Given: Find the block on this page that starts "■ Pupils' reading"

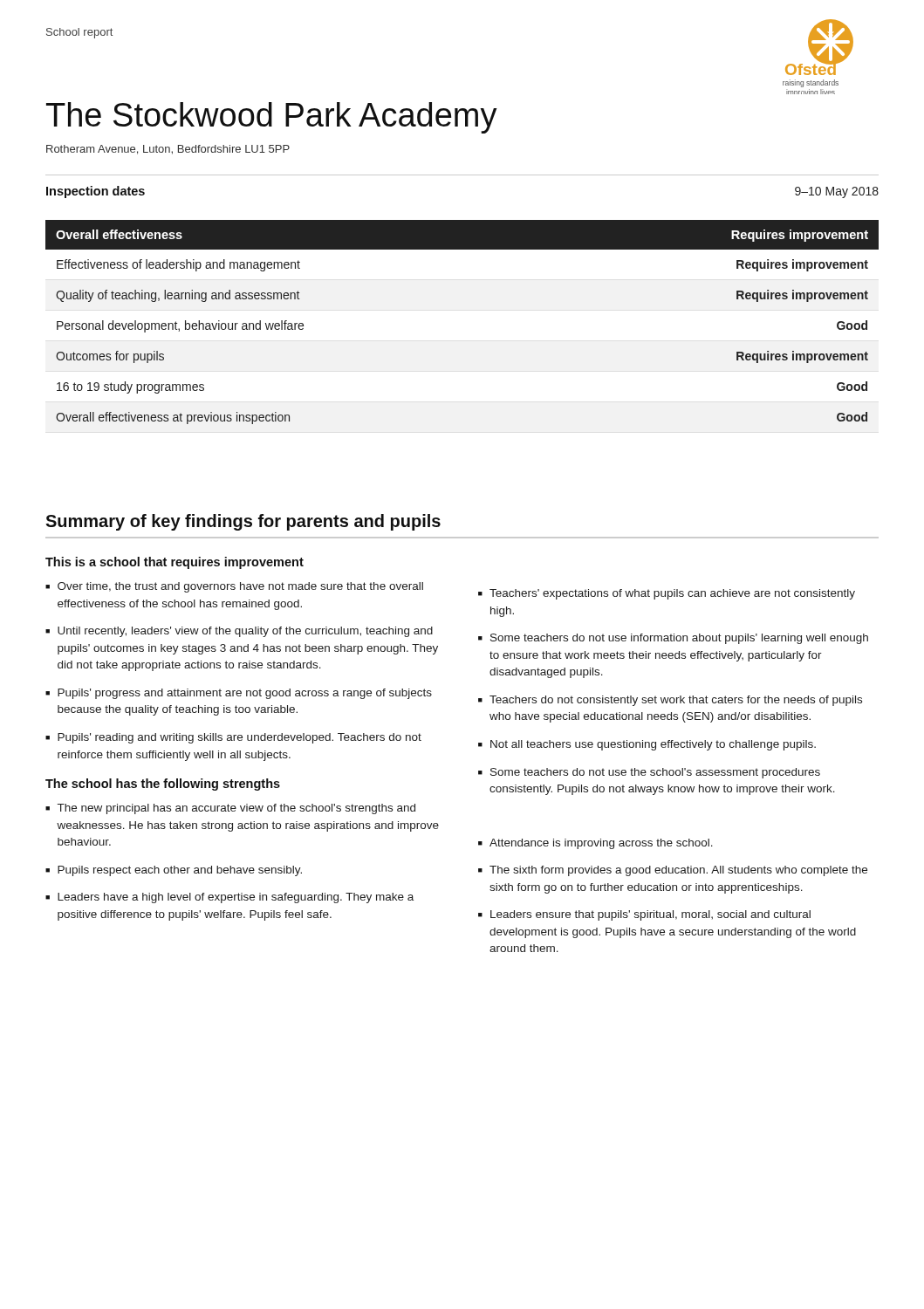Looking at the screenshot, I should click(246, 746).
